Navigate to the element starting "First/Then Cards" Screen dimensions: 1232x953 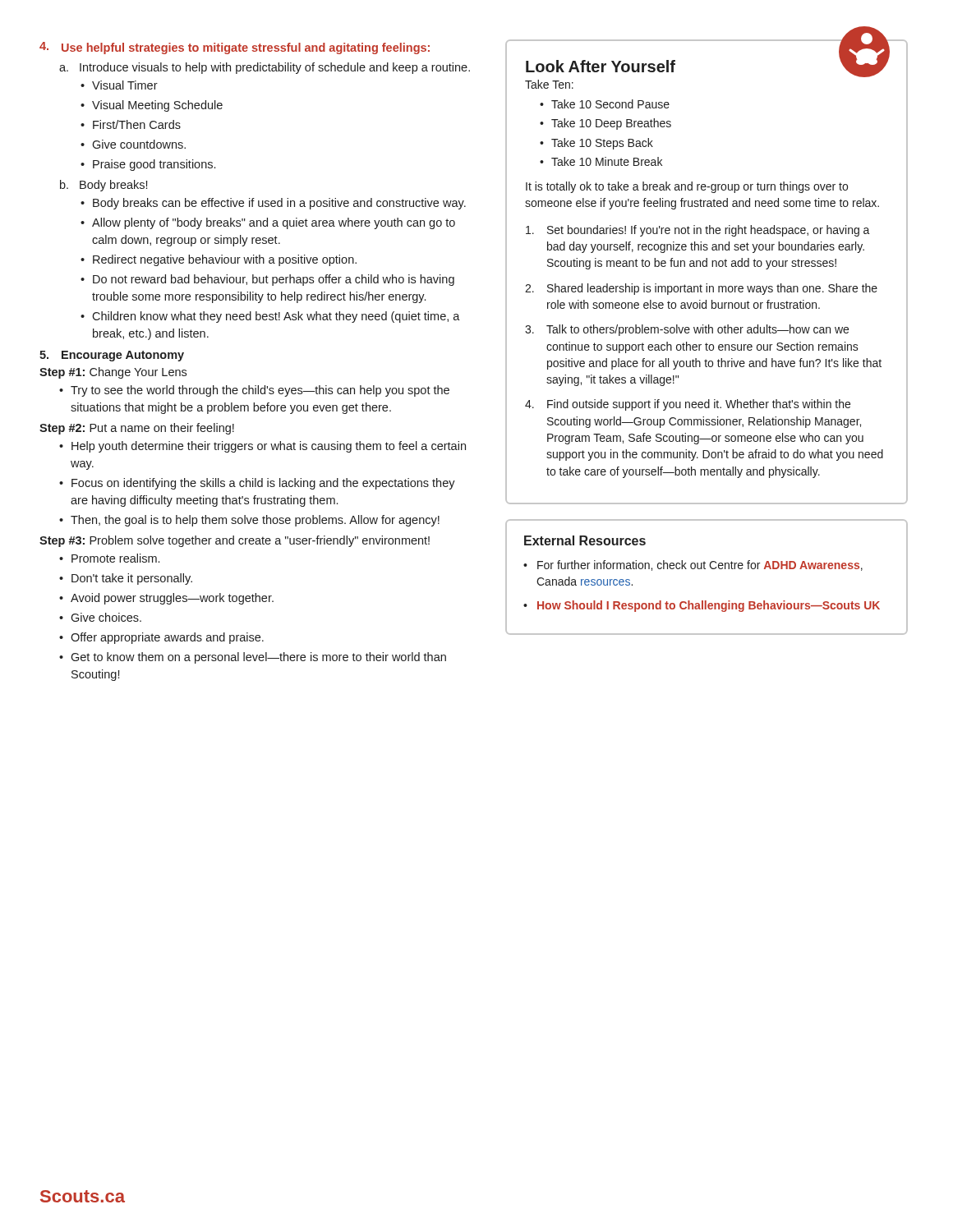coord(136,125)
